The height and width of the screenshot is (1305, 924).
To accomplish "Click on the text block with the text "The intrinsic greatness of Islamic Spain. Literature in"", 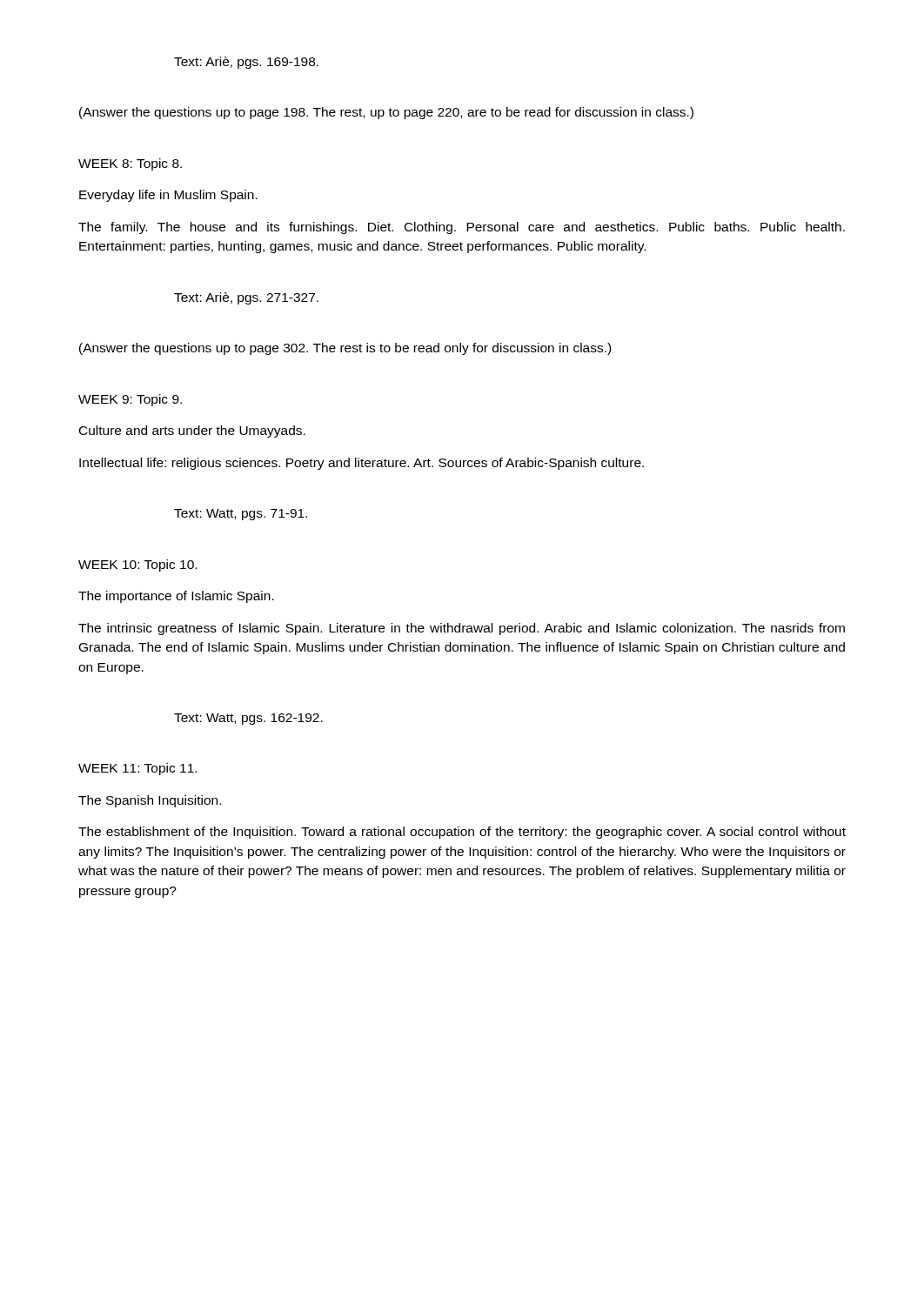I will click(x=462, y=647).
